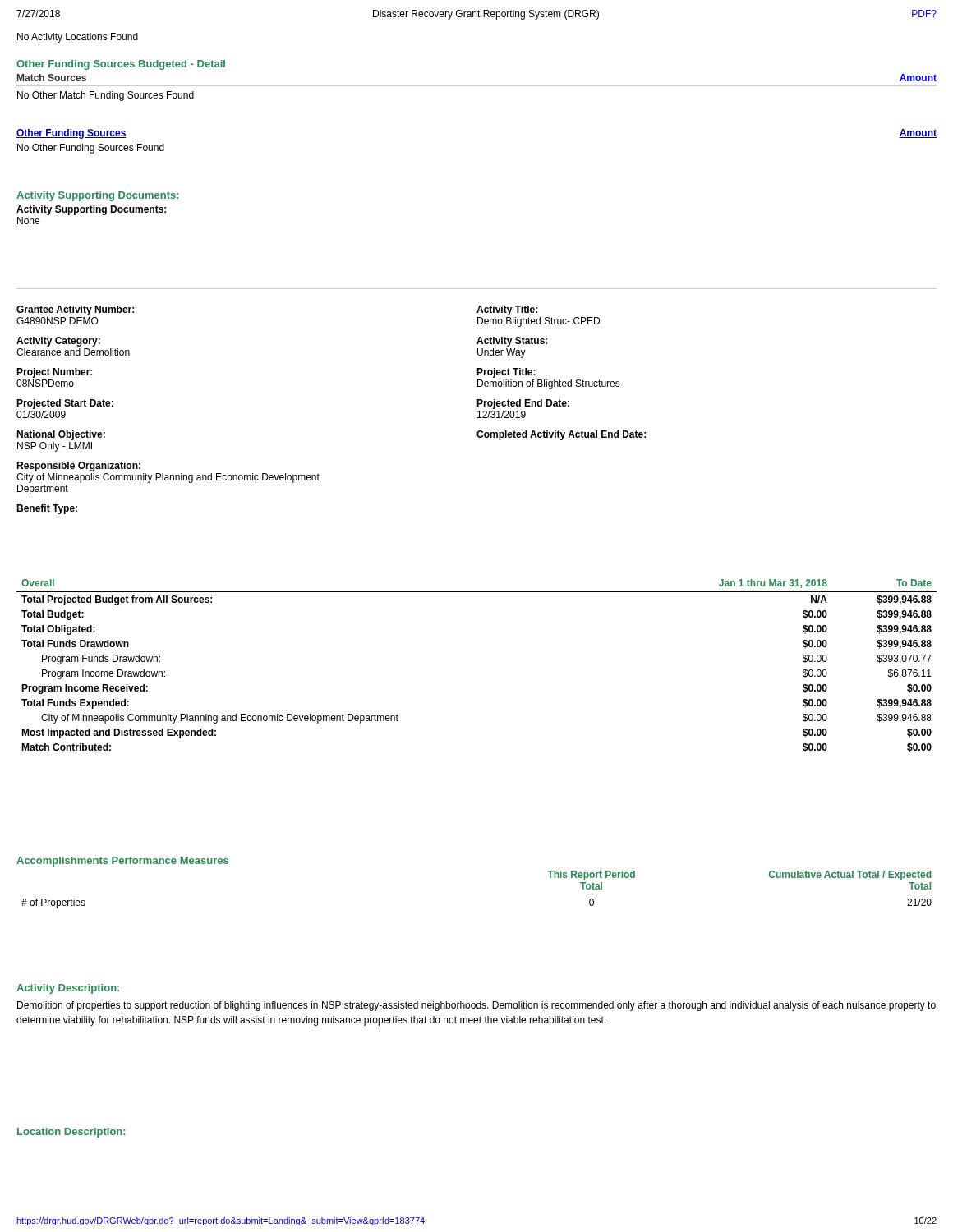The height and width of the screenshot is (1232, 953).
Task: Click on the text starting "Accomplishments Performance Measures"
Action: [x=123, y=860]
